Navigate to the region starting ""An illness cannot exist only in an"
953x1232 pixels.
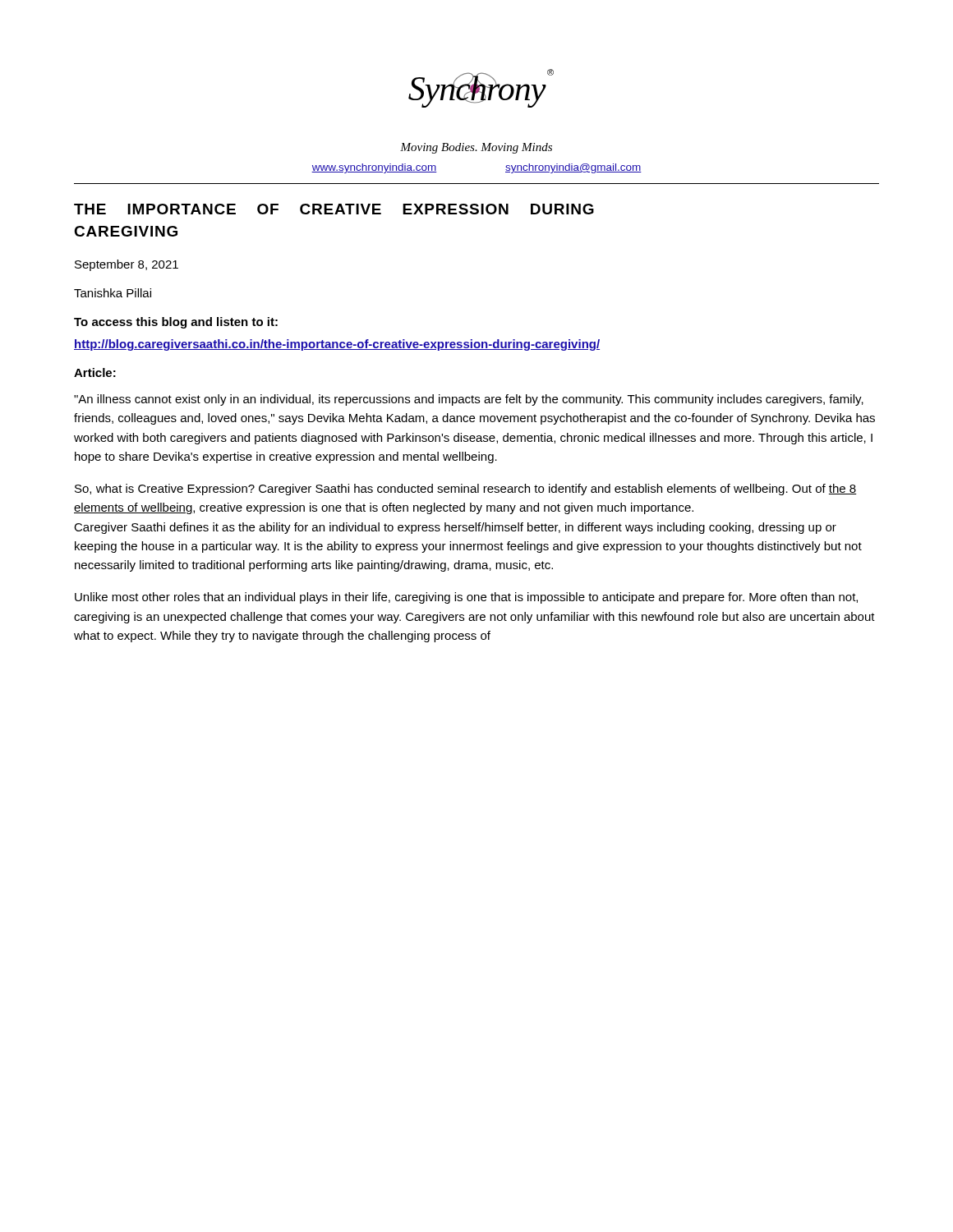point(475,428)
